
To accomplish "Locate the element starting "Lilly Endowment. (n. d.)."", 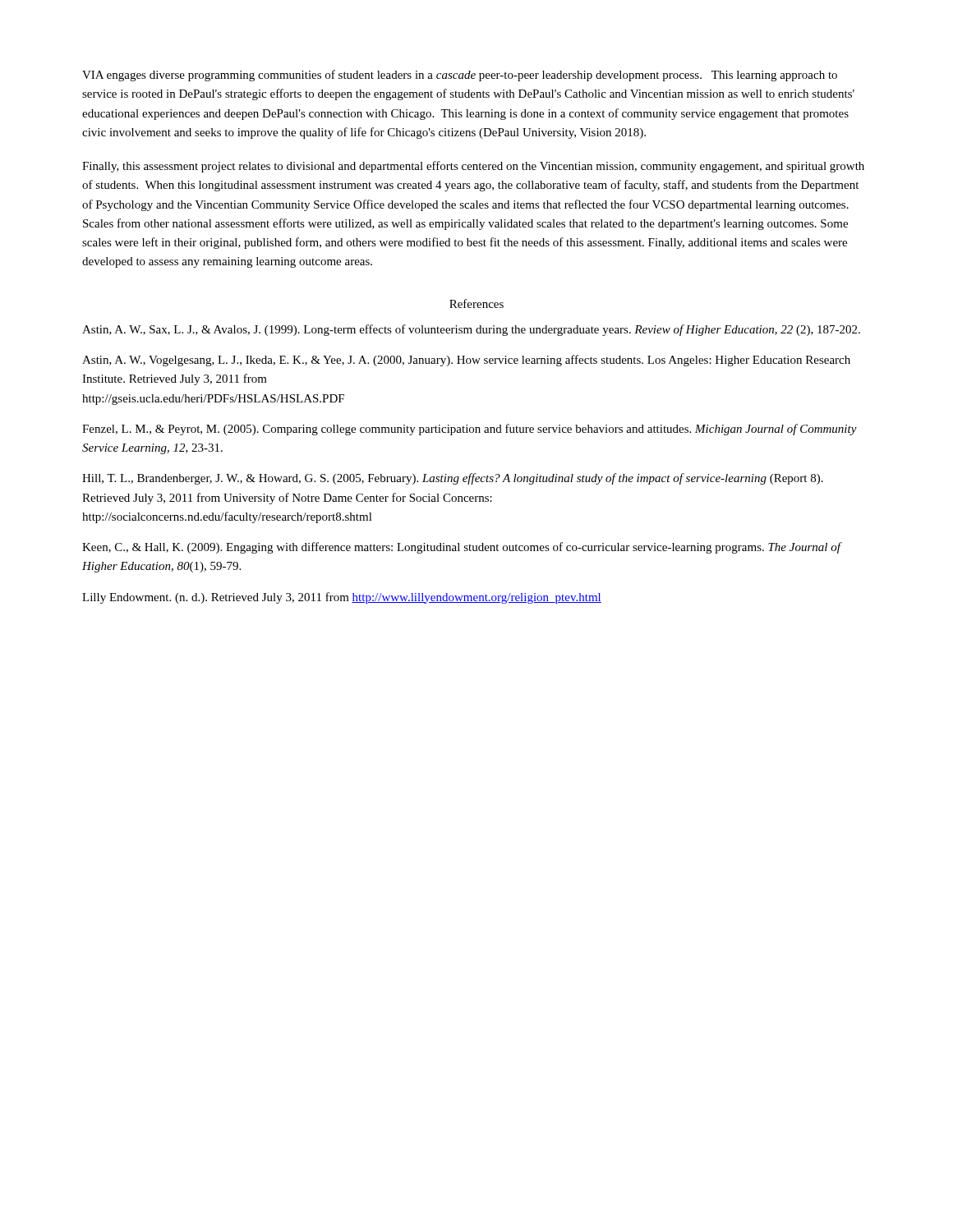I will pos(342,597).
